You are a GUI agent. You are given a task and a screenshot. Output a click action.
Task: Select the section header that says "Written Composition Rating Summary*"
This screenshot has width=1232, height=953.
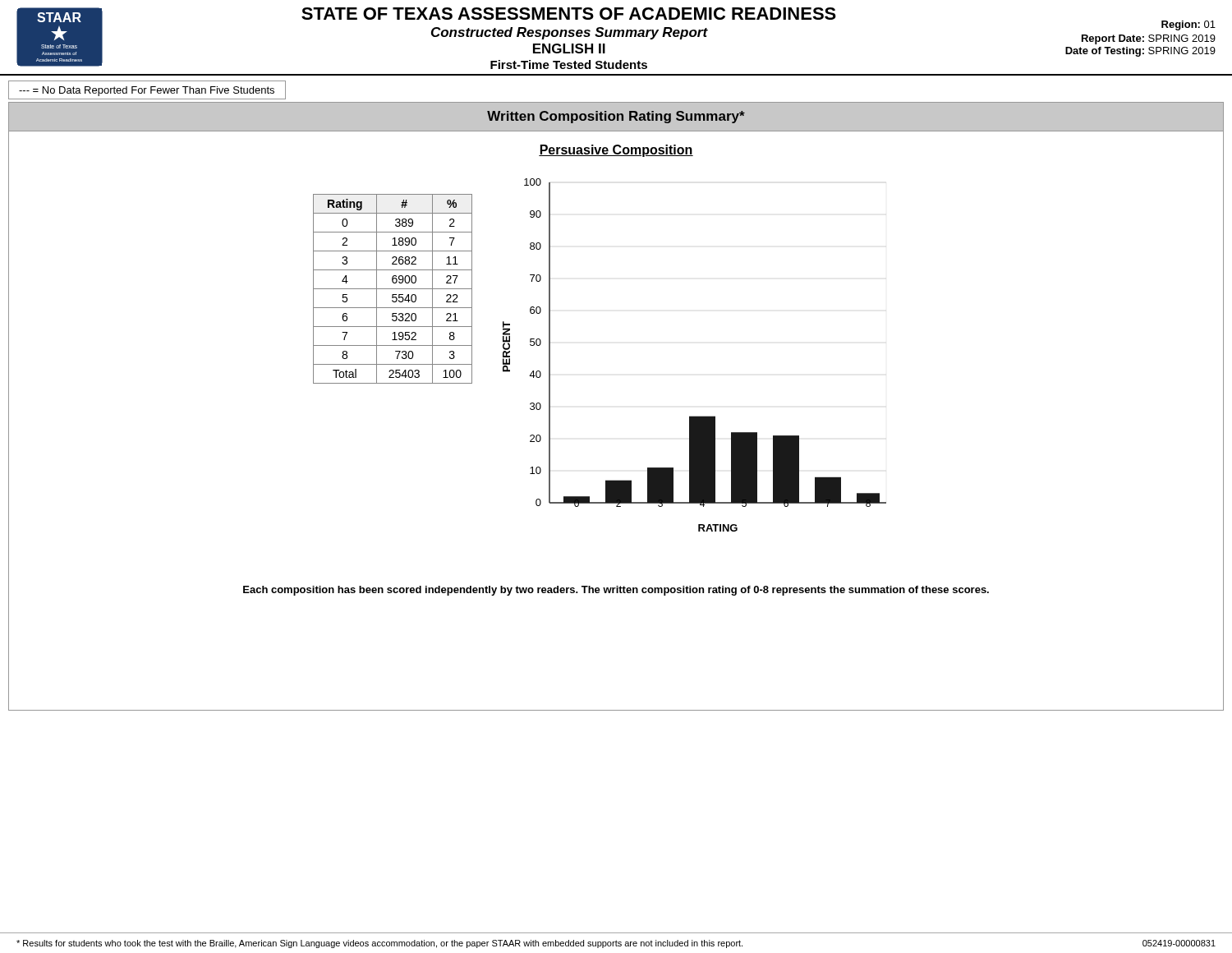pos(616,116)
